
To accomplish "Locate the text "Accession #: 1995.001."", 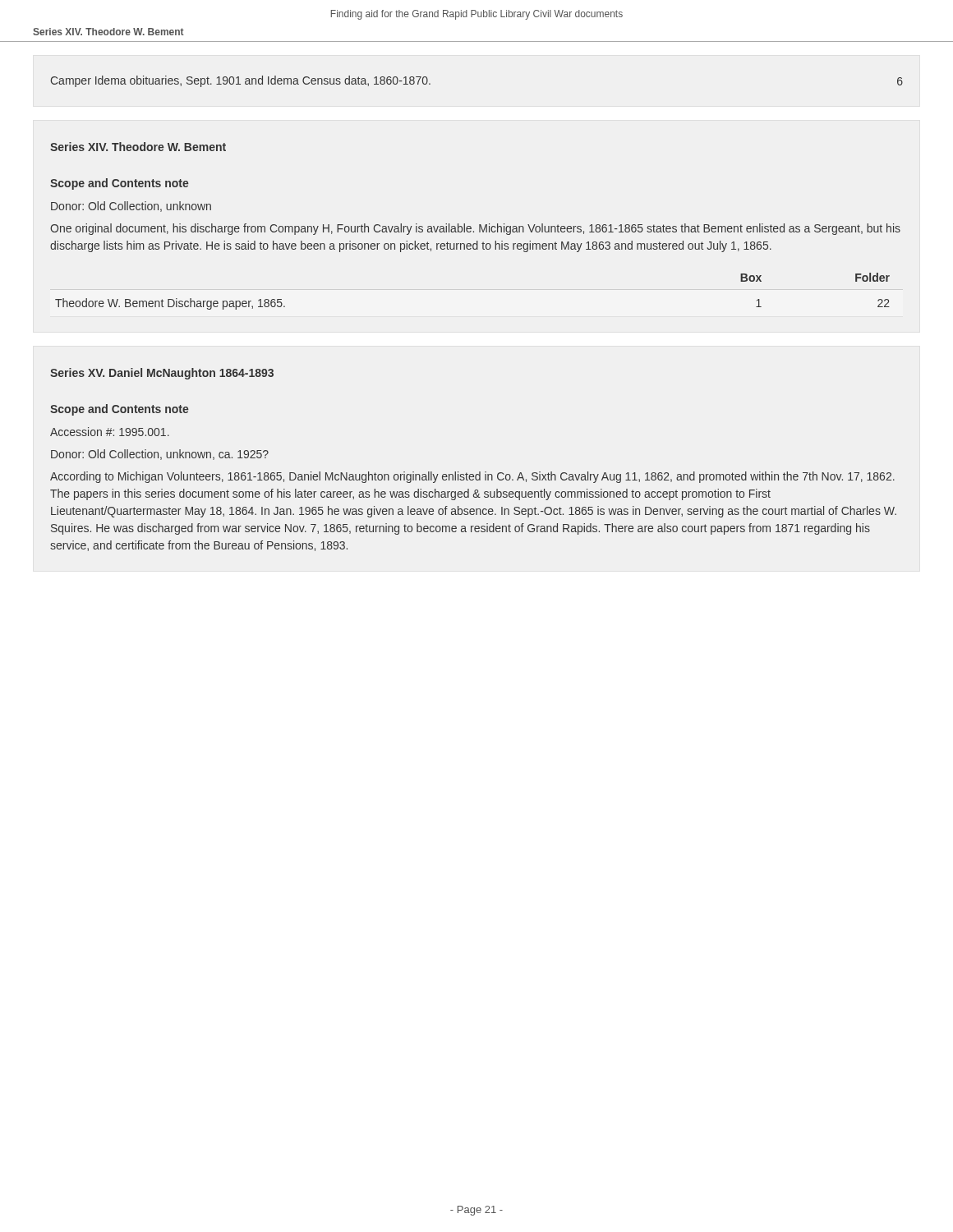I will tap(110, 432).
